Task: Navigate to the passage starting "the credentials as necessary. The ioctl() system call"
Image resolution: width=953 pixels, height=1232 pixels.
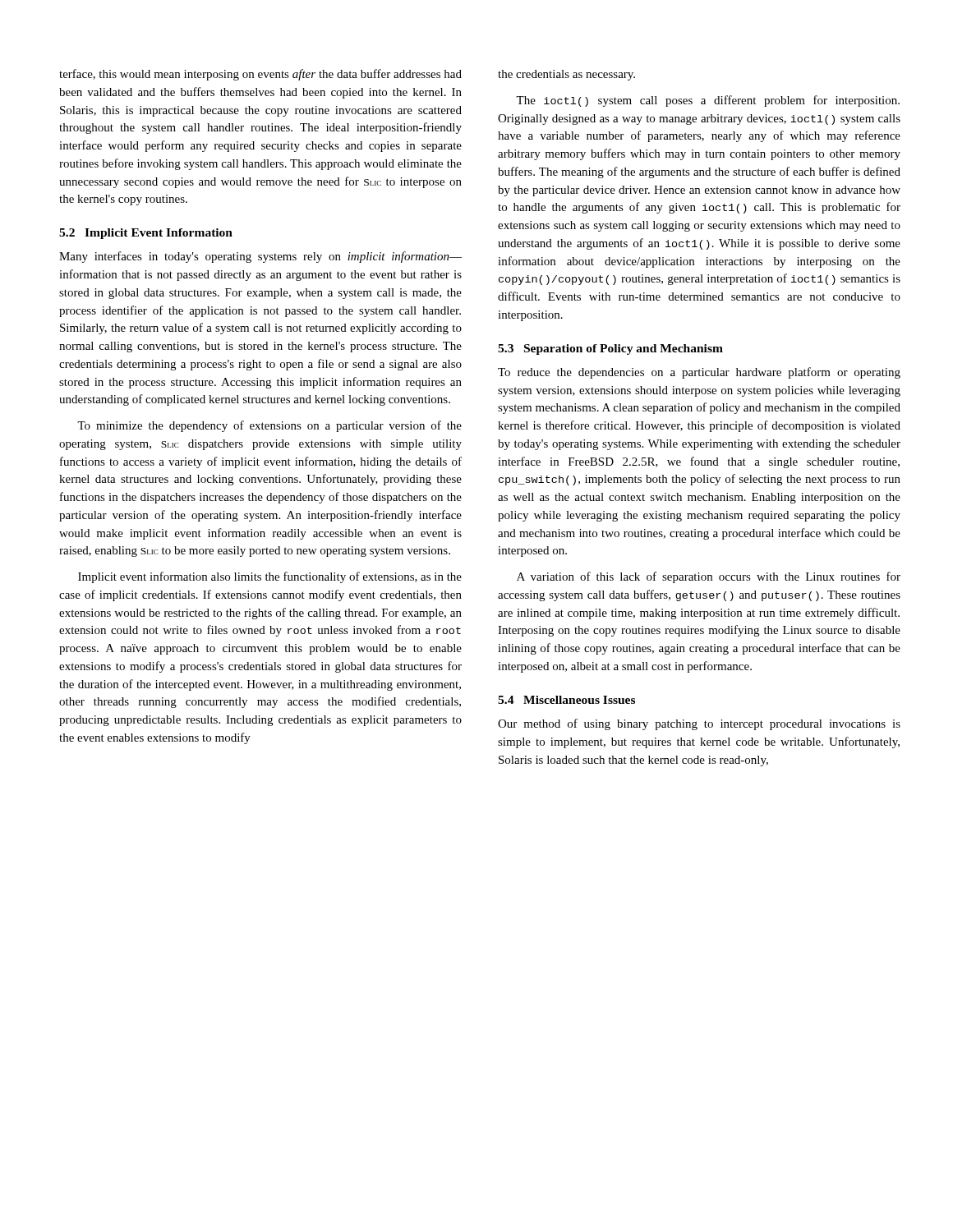Action: 699,195
